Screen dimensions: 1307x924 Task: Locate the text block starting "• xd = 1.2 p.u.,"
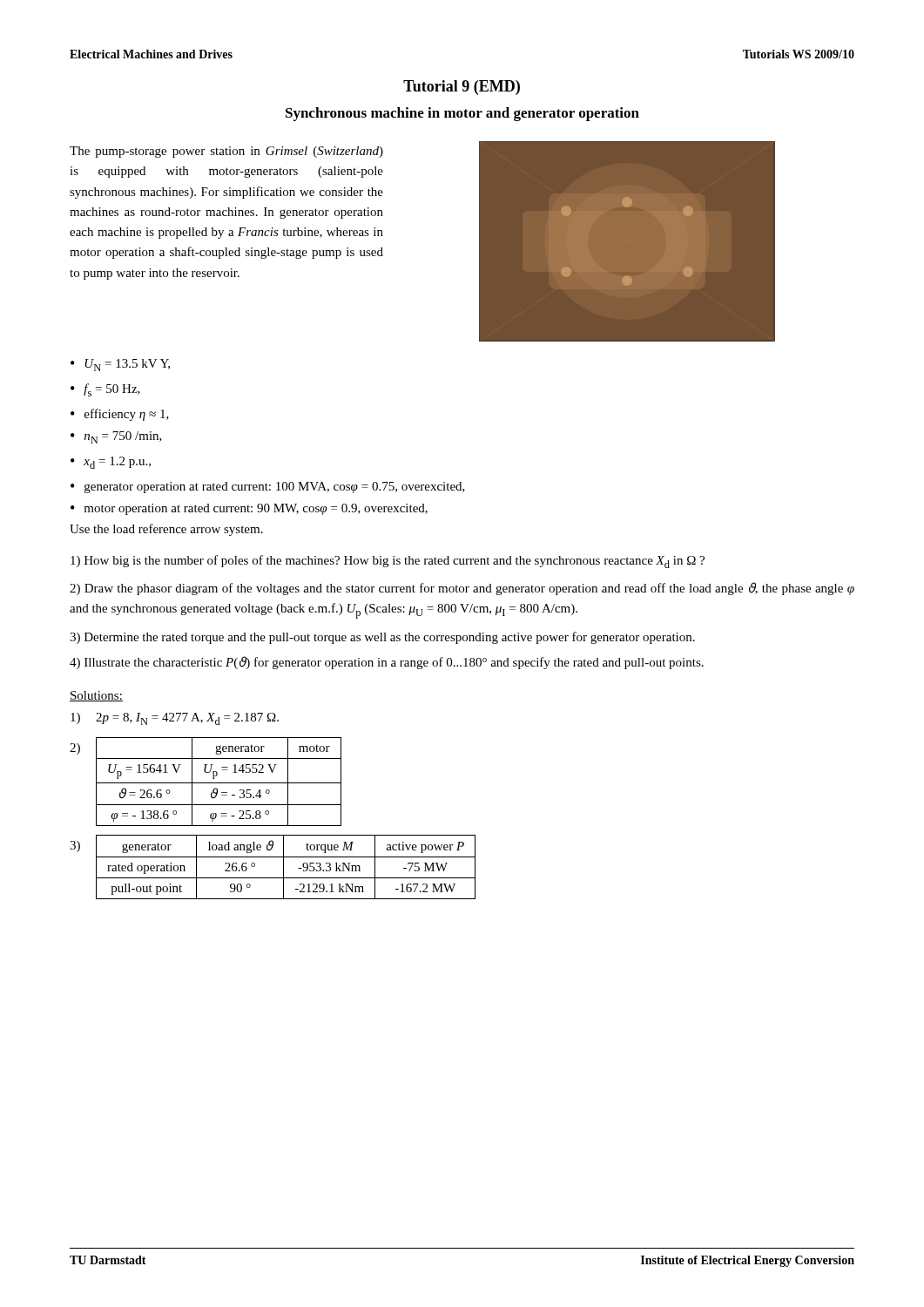point(111,462)
